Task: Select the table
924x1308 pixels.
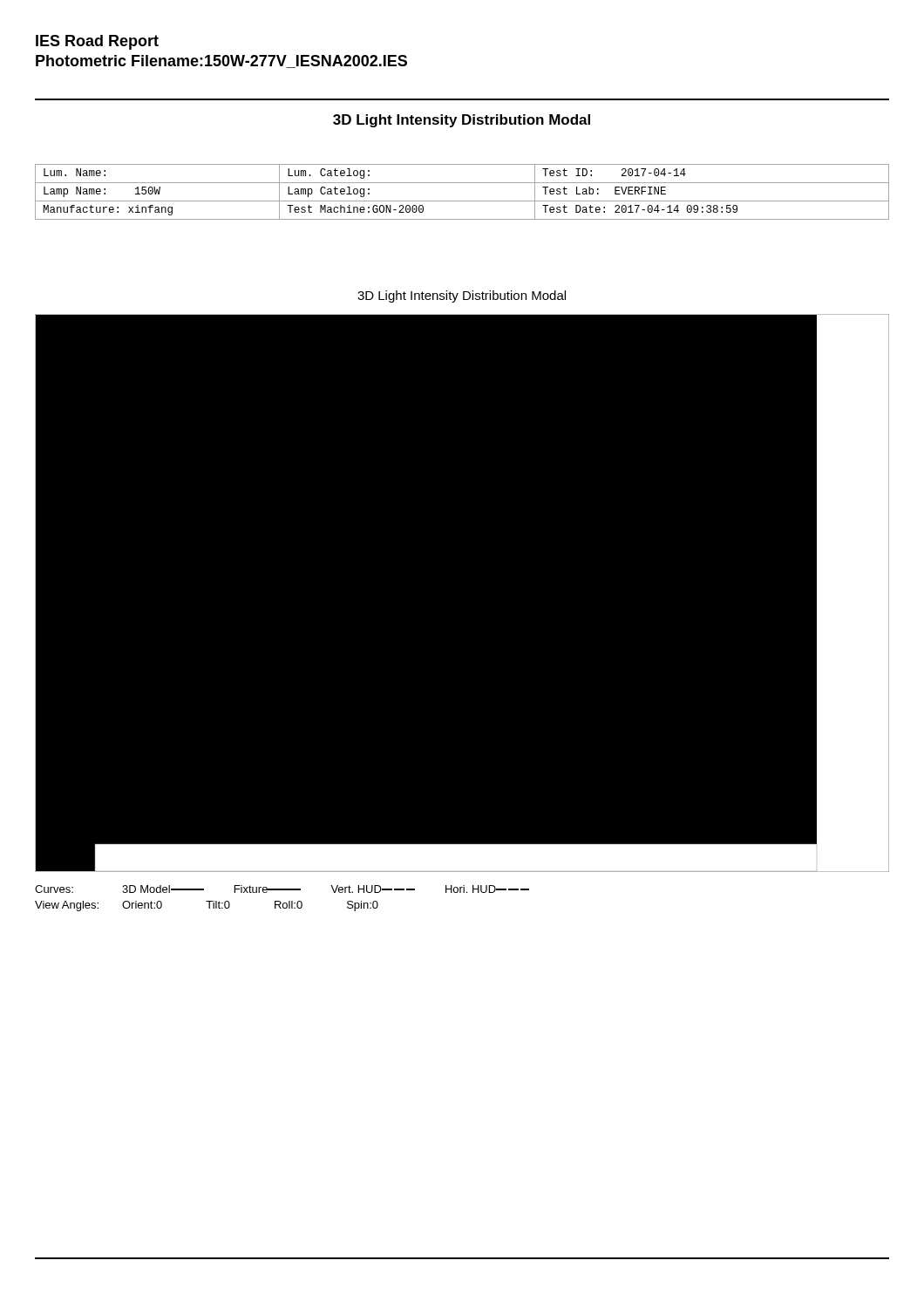Action: [x=462, y=192]
